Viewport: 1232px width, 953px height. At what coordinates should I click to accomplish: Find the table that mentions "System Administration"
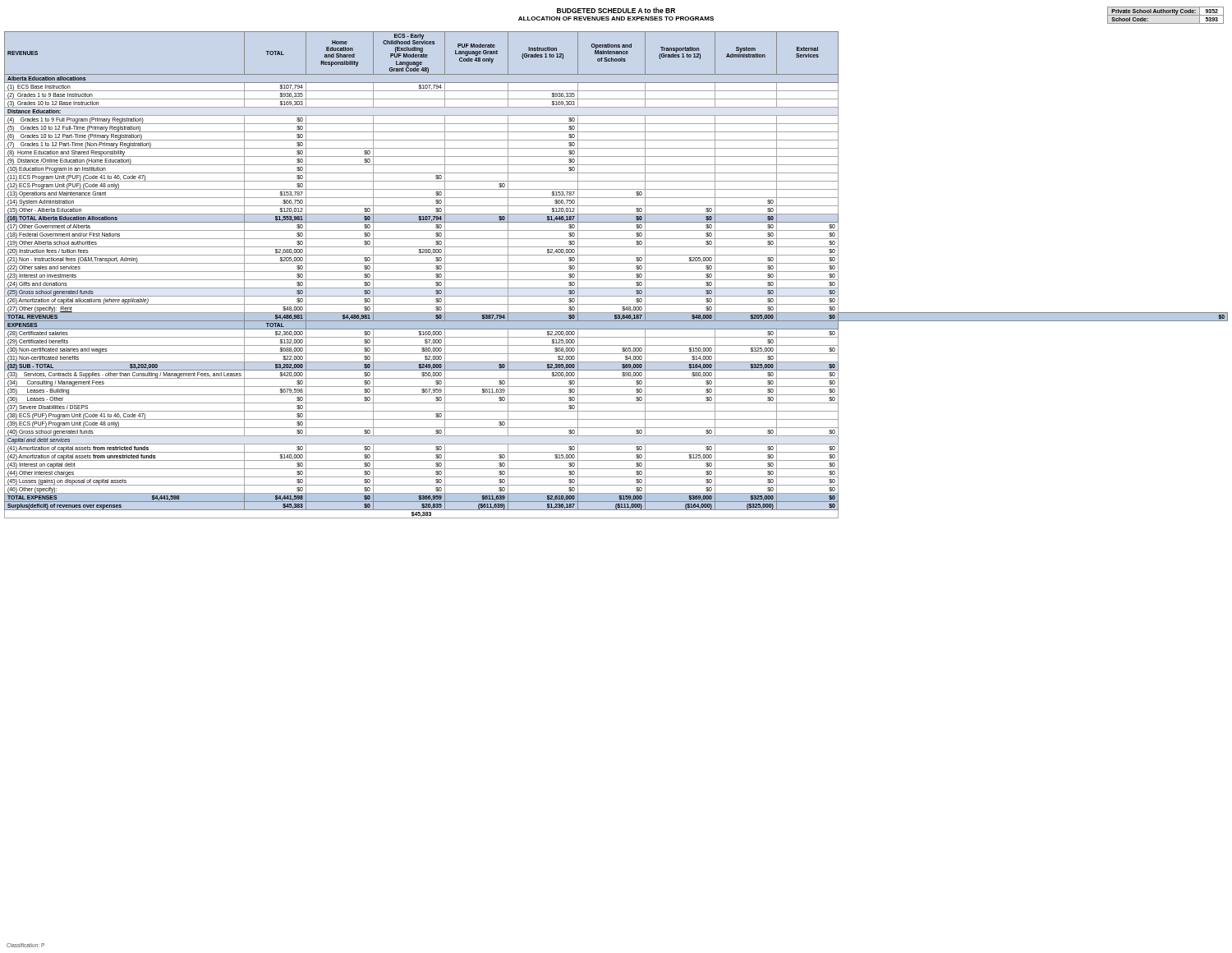point(616,275)
